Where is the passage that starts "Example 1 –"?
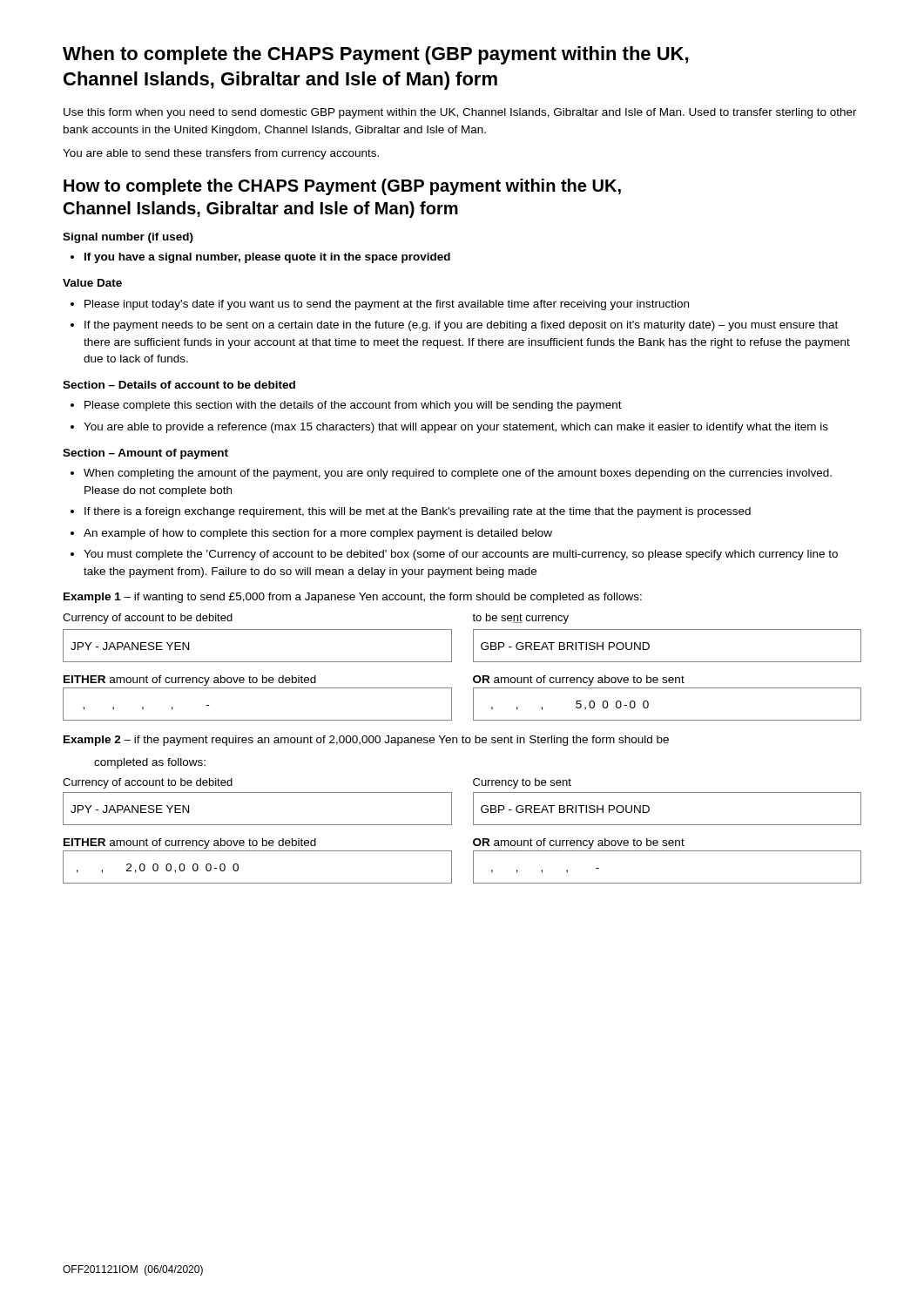The image size is (924, 1307). click(462, 597)
